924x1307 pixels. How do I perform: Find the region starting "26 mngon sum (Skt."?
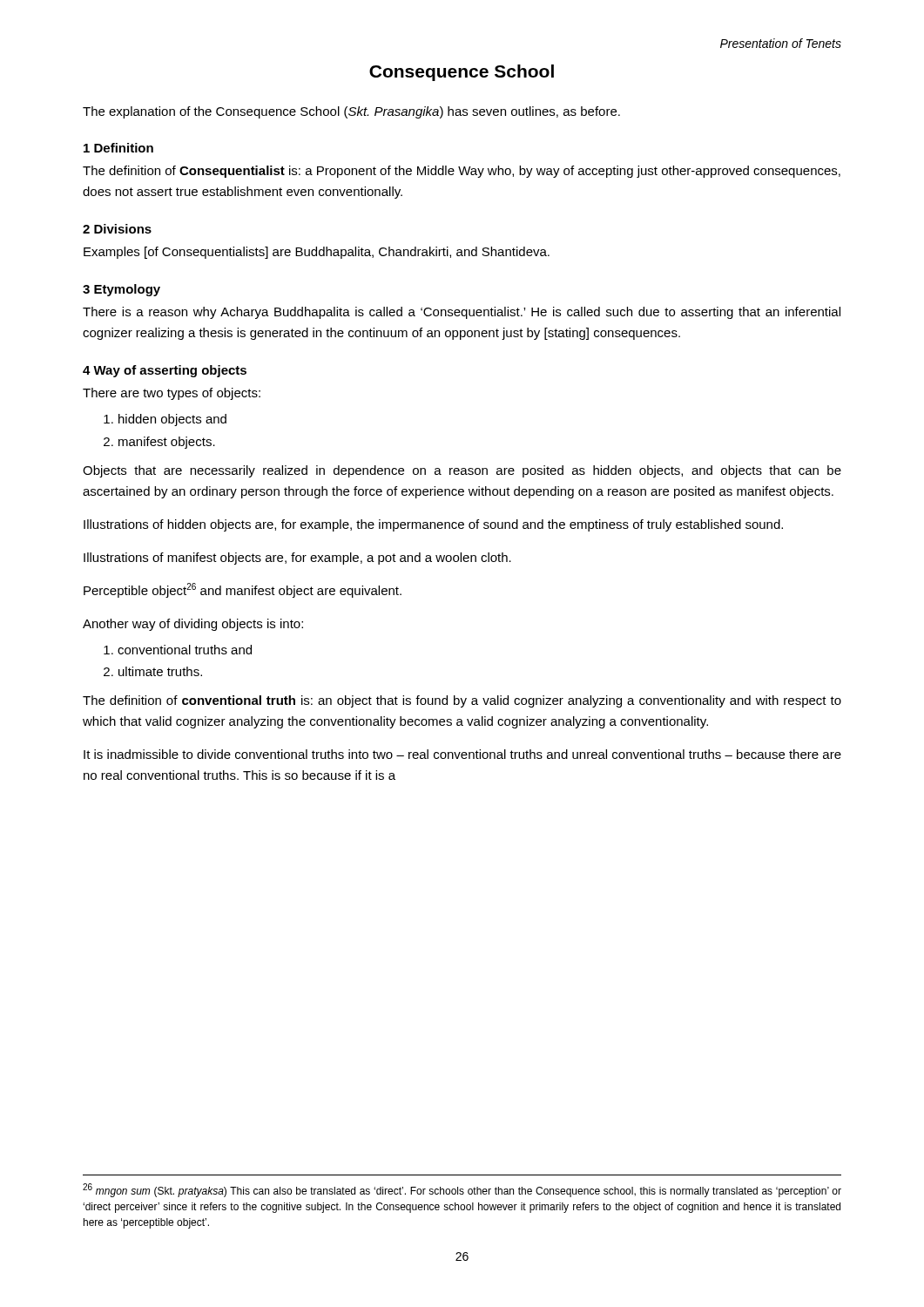(462, 1205)
